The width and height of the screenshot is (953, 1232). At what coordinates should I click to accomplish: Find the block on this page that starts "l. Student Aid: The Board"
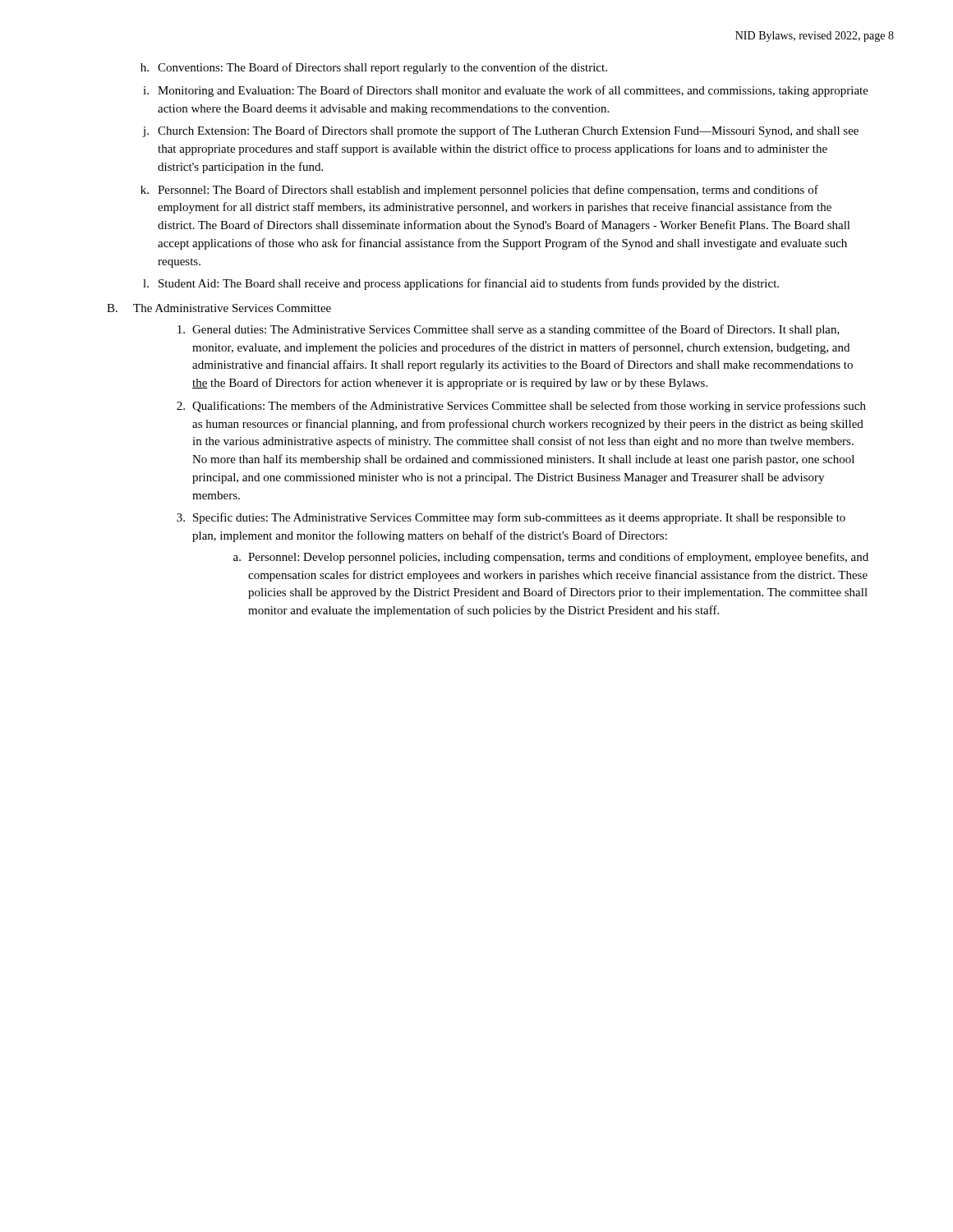click(489, 284)
